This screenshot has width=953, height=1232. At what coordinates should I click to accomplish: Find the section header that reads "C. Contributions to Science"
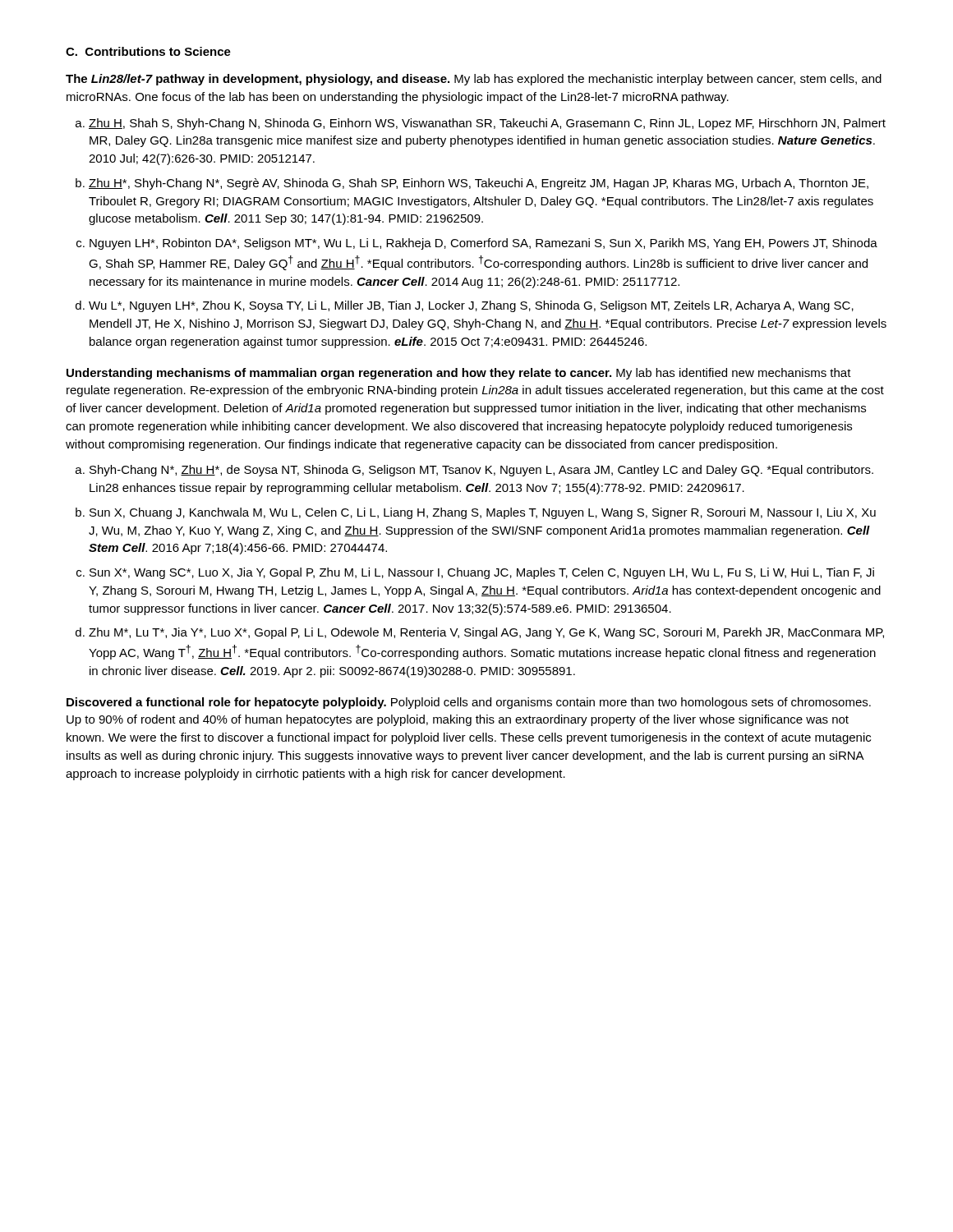coord(148,51)
